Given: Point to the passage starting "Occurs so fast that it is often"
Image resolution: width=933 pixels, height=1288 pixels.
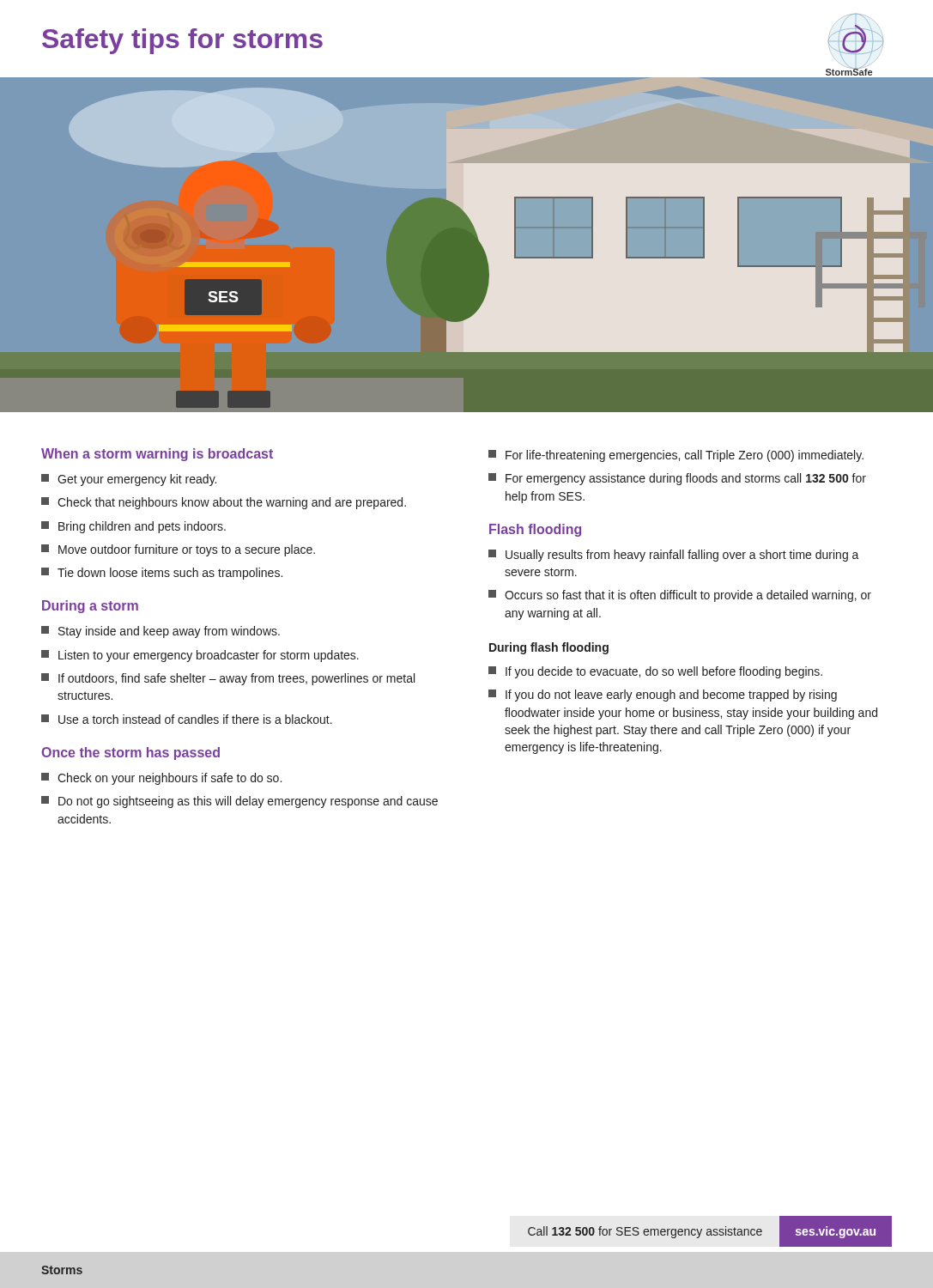Looking at the screenshot, I should point(690,604).
